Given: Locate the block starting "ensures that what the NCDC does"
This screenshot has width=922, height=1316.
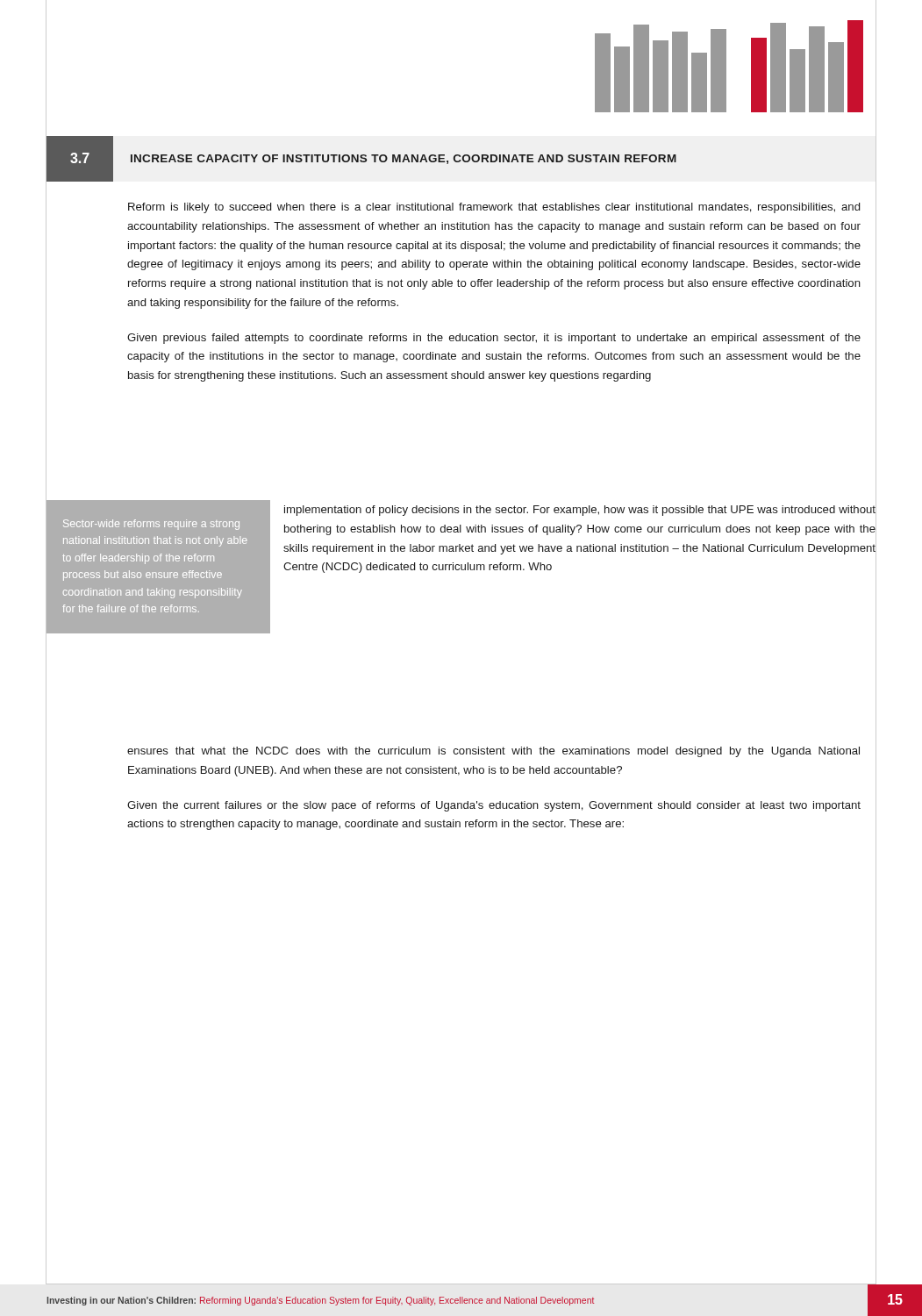Looking at the screenshot, I should click(x=494, y=760).
